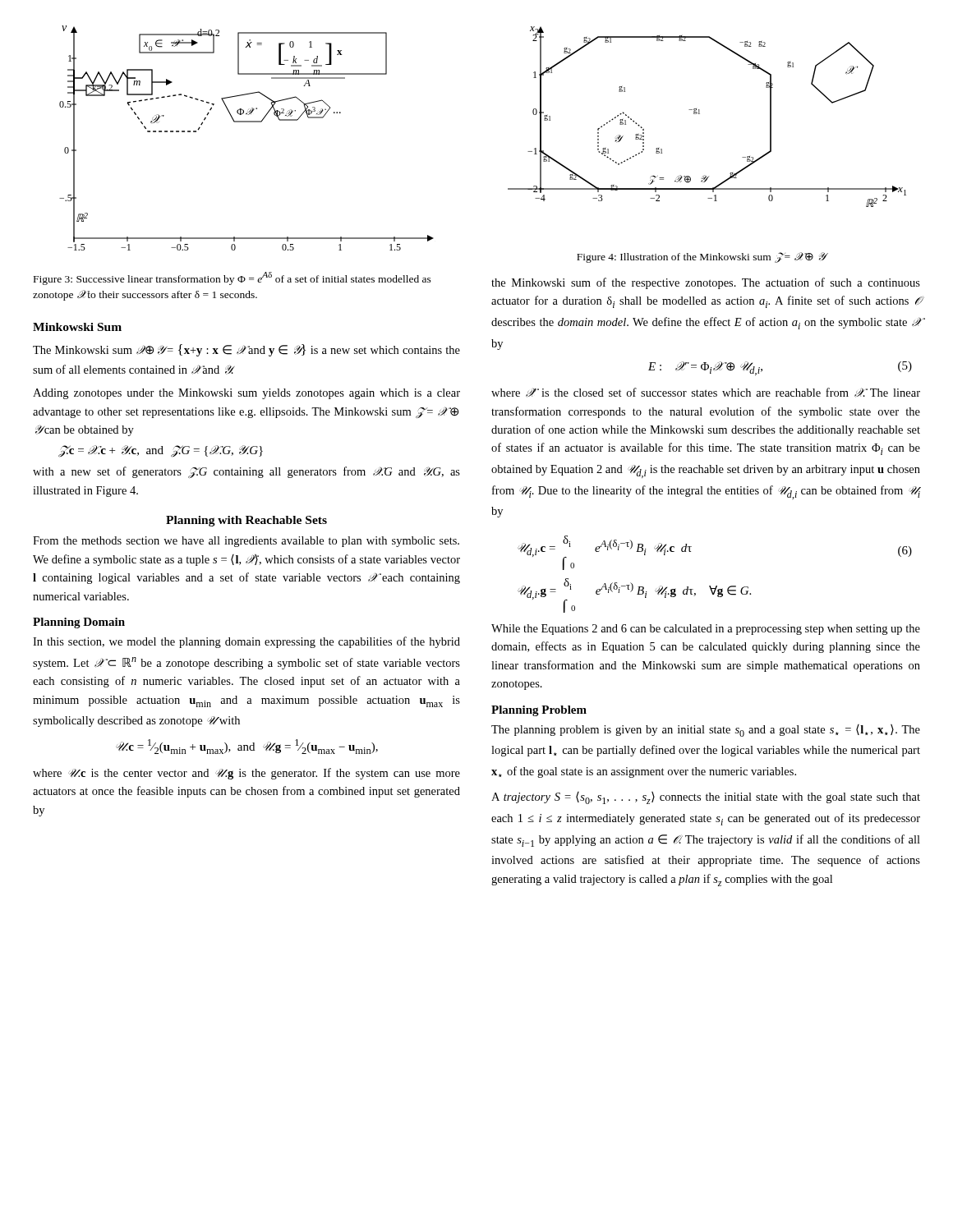
Task: Find the formula on this page that starts "𝒰d,i.c = δi ∫"
Action: pos(566,557)
